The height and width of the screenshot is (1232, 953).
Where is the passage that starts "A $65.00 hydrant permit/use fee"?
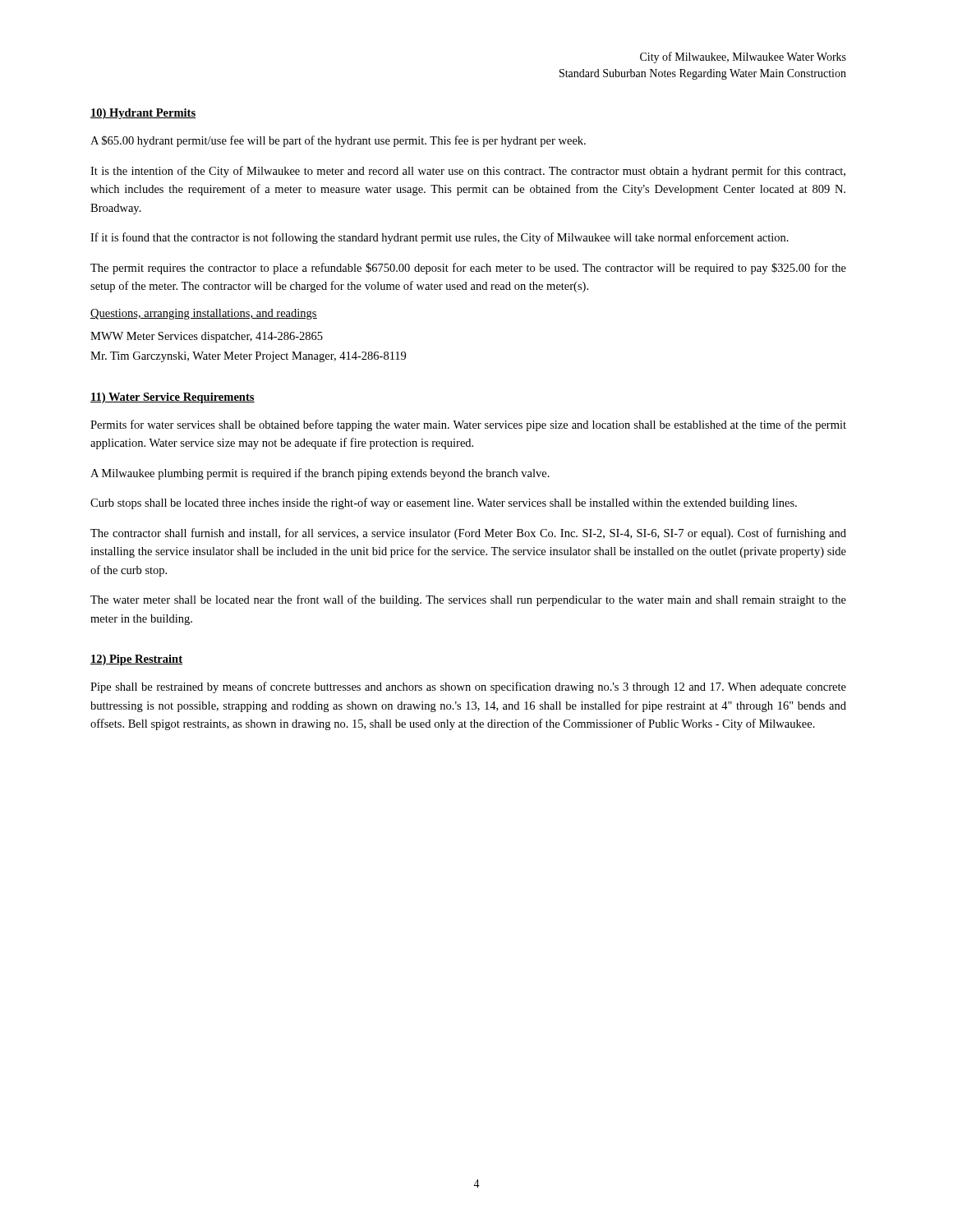(x=338, y=141)
